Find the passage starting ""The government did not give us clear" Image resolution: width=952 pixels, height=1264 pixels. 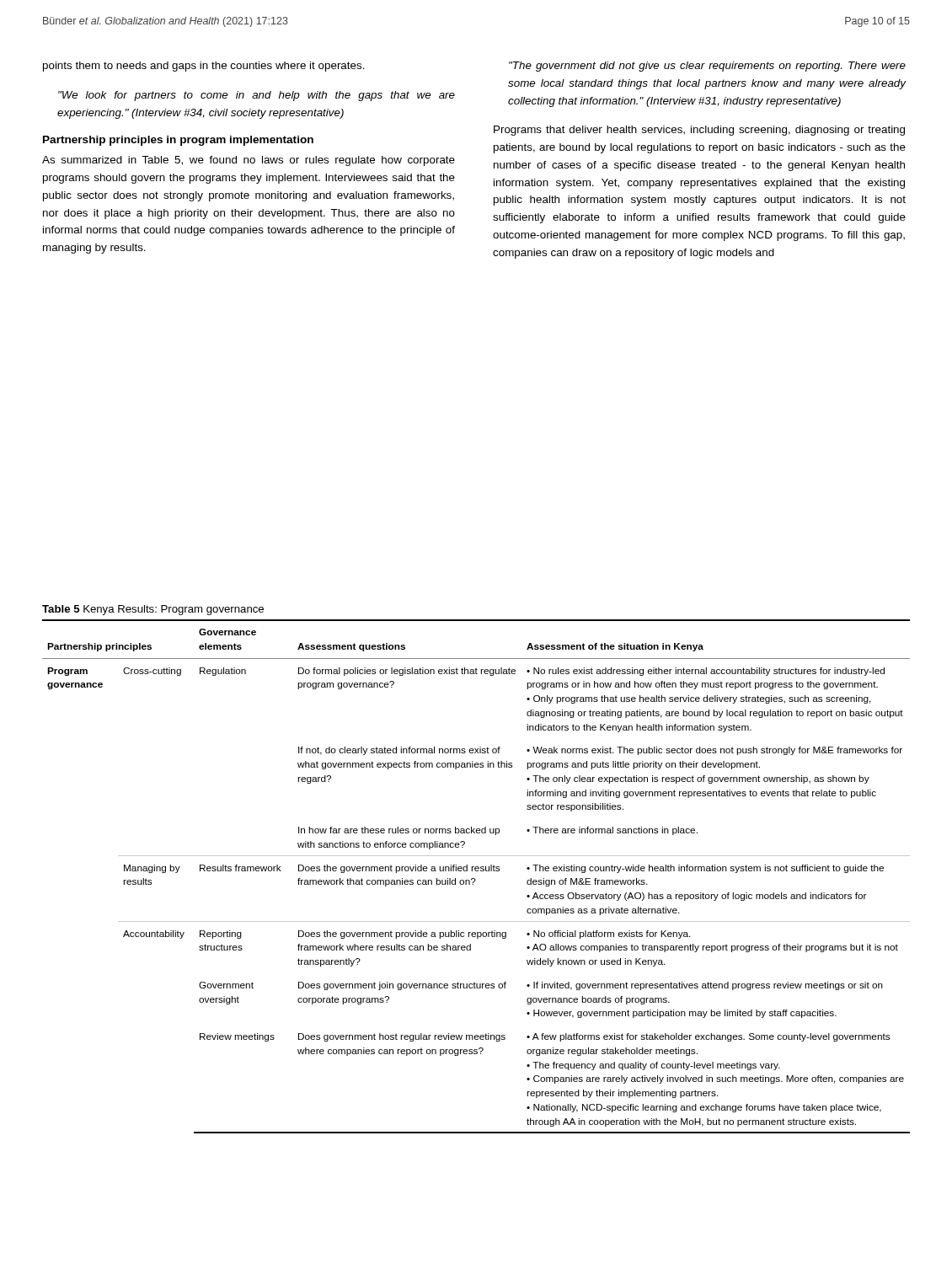pos(707,83)
